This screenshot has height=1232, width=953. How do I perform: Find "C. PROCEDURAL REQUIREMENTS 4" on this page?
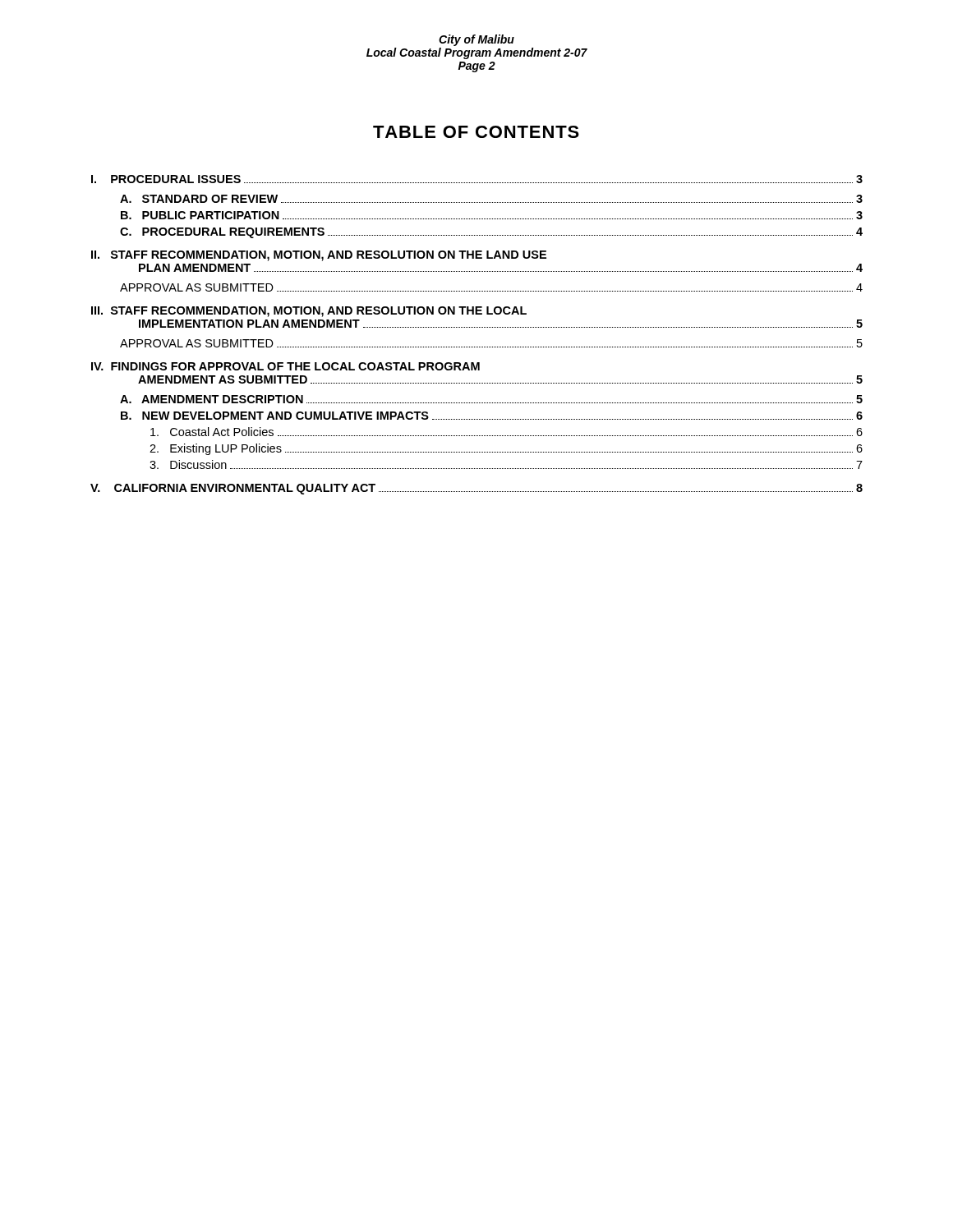tap(491, 232)
